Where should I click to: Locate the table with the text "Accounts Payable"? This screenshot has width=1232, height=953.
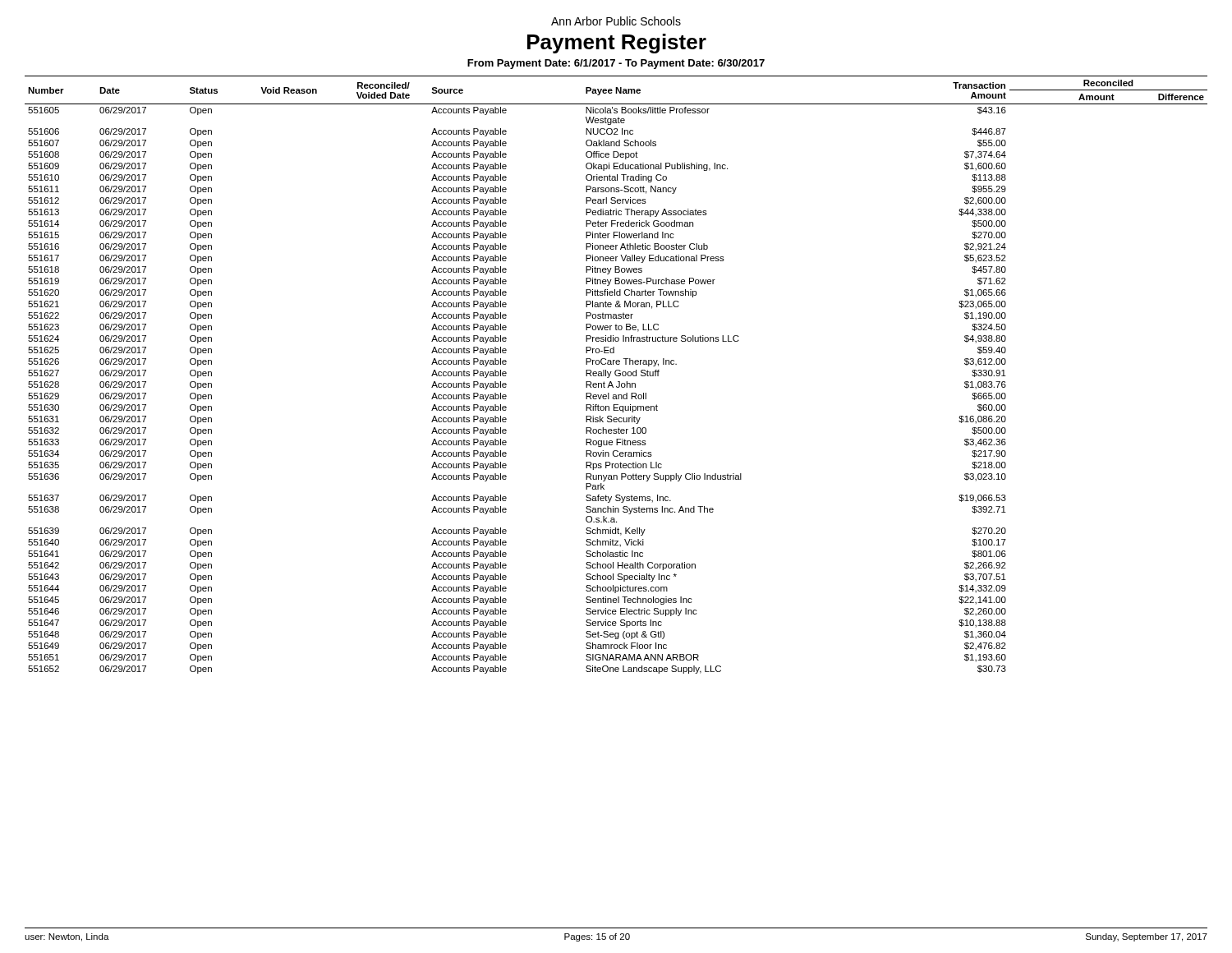coord(616,375)
